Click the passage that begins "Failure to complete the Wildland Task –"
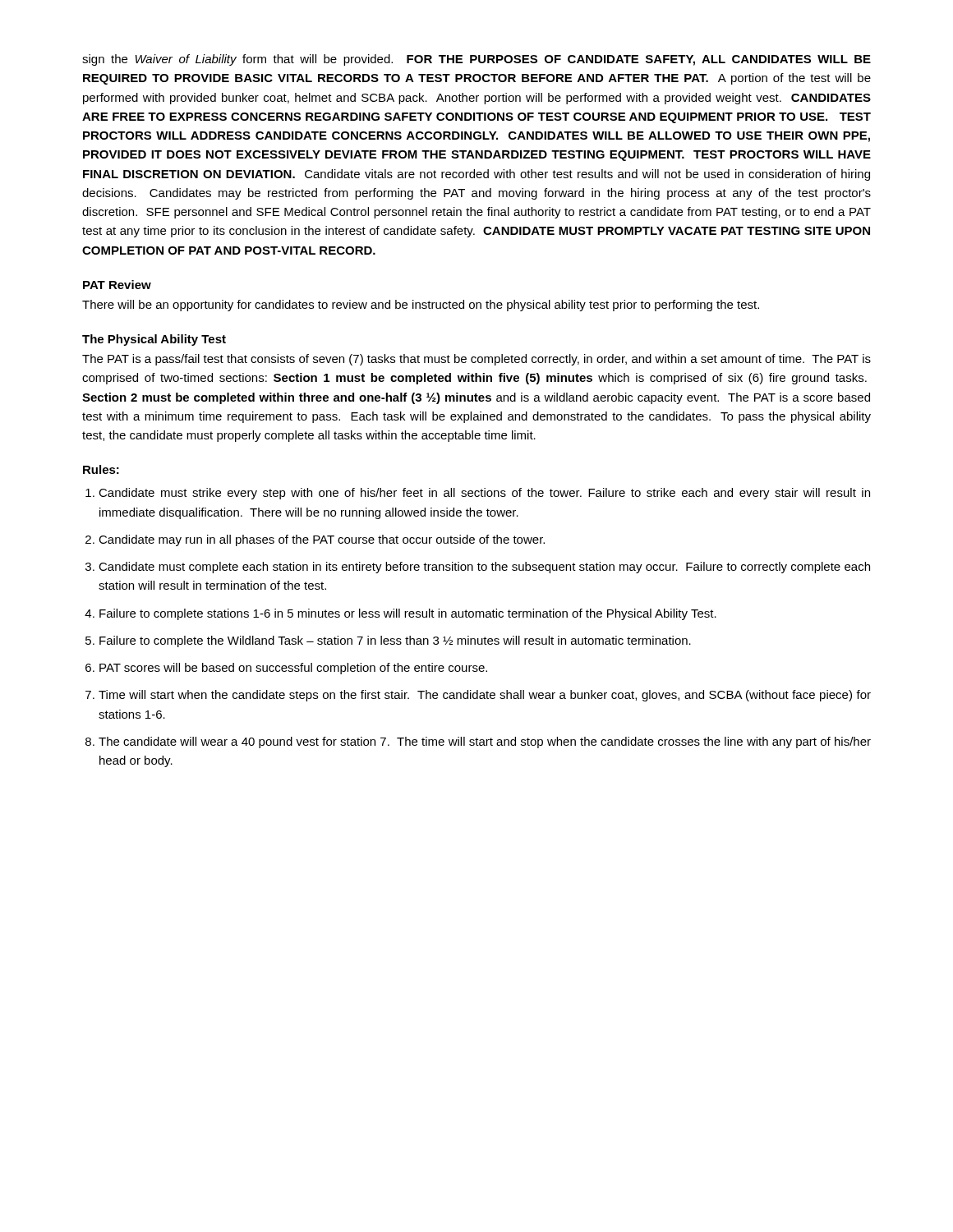Screen dimensions: 1232x953 (395, 640)
